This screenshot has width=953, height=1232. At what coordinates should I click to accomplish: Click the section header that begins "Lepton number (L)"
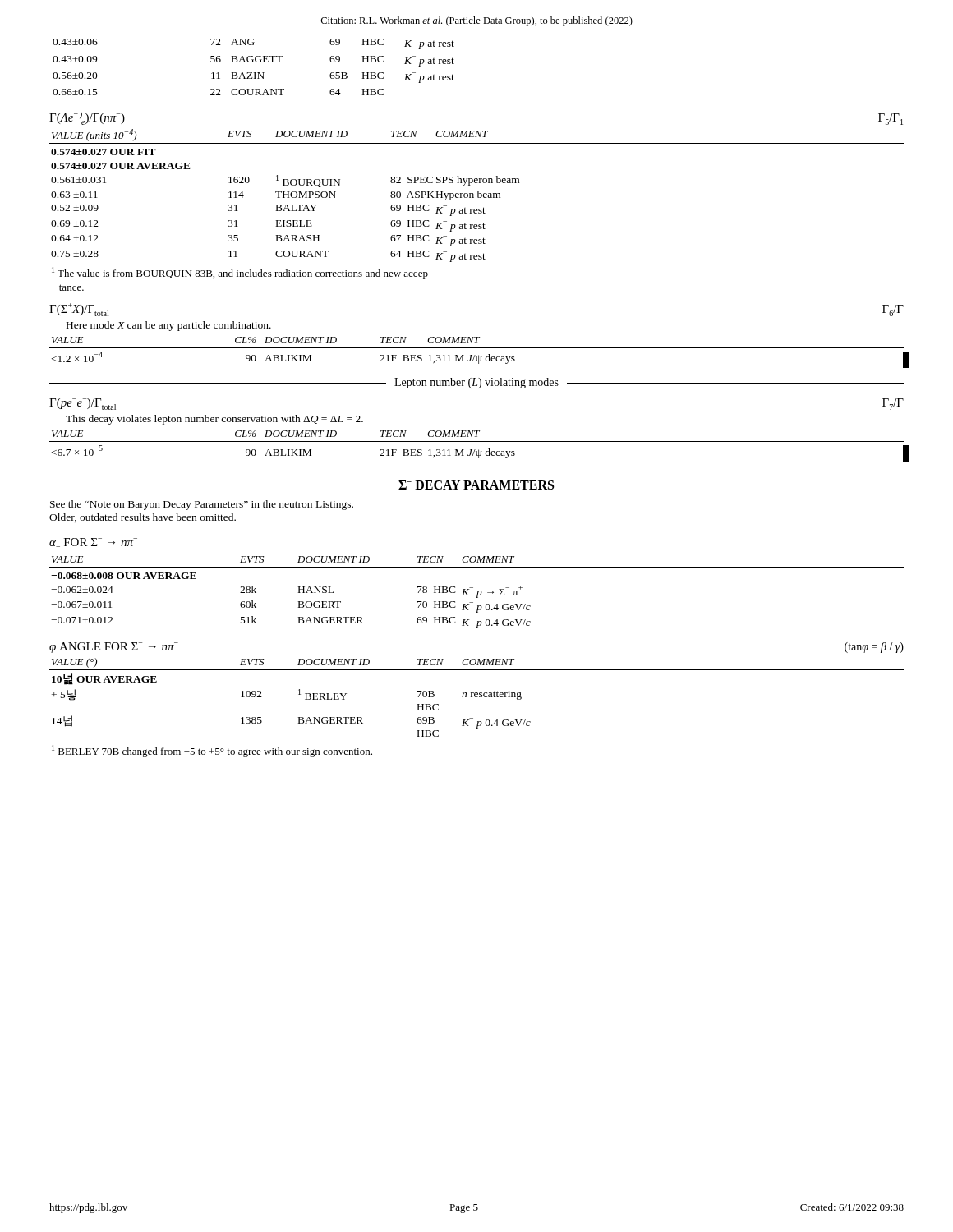pos(476,383)
